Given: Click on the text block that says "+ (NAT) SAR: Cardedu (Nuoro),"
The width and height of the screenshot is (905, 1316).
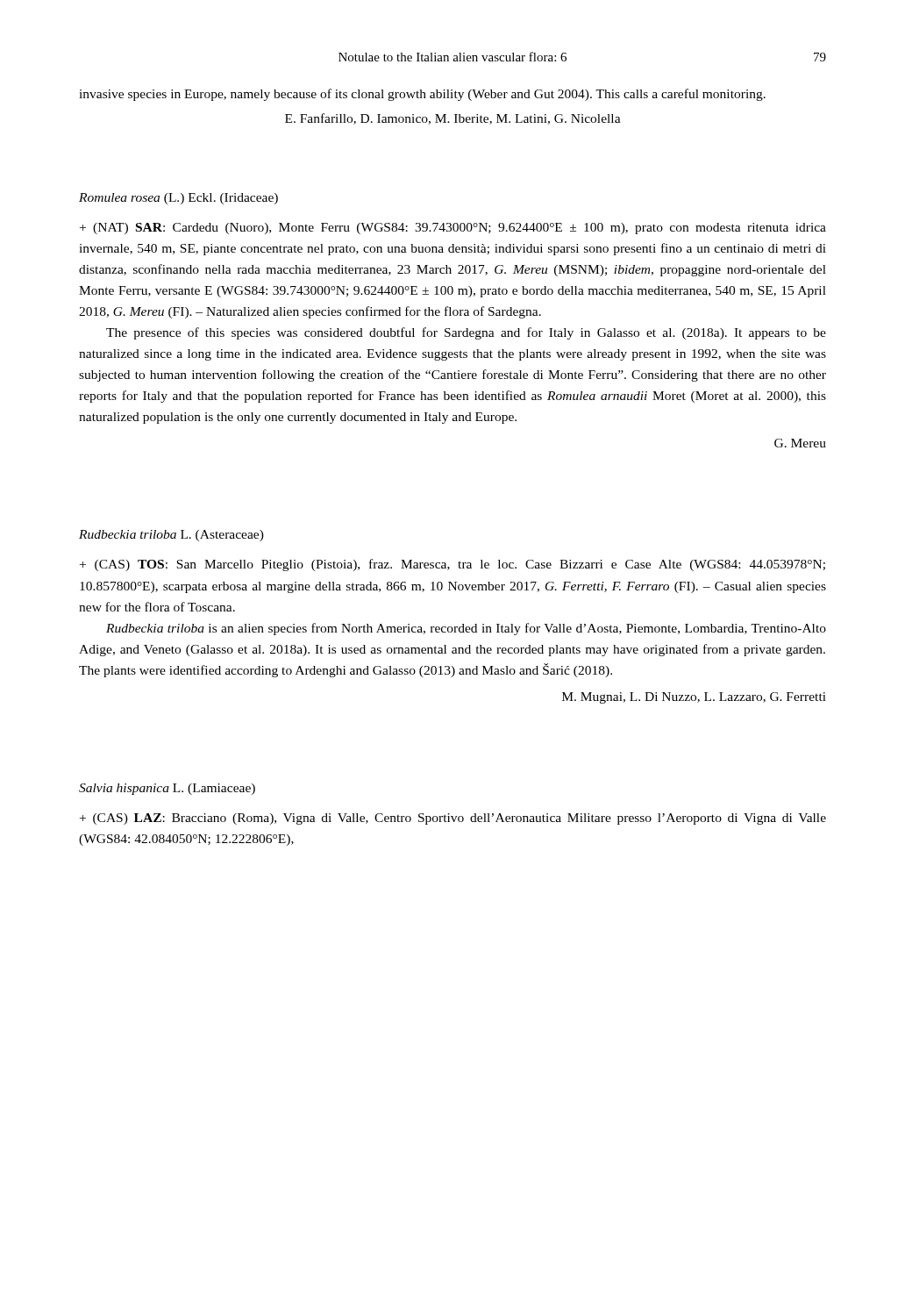Looking at the screenshot, I should tap(452, 270).
